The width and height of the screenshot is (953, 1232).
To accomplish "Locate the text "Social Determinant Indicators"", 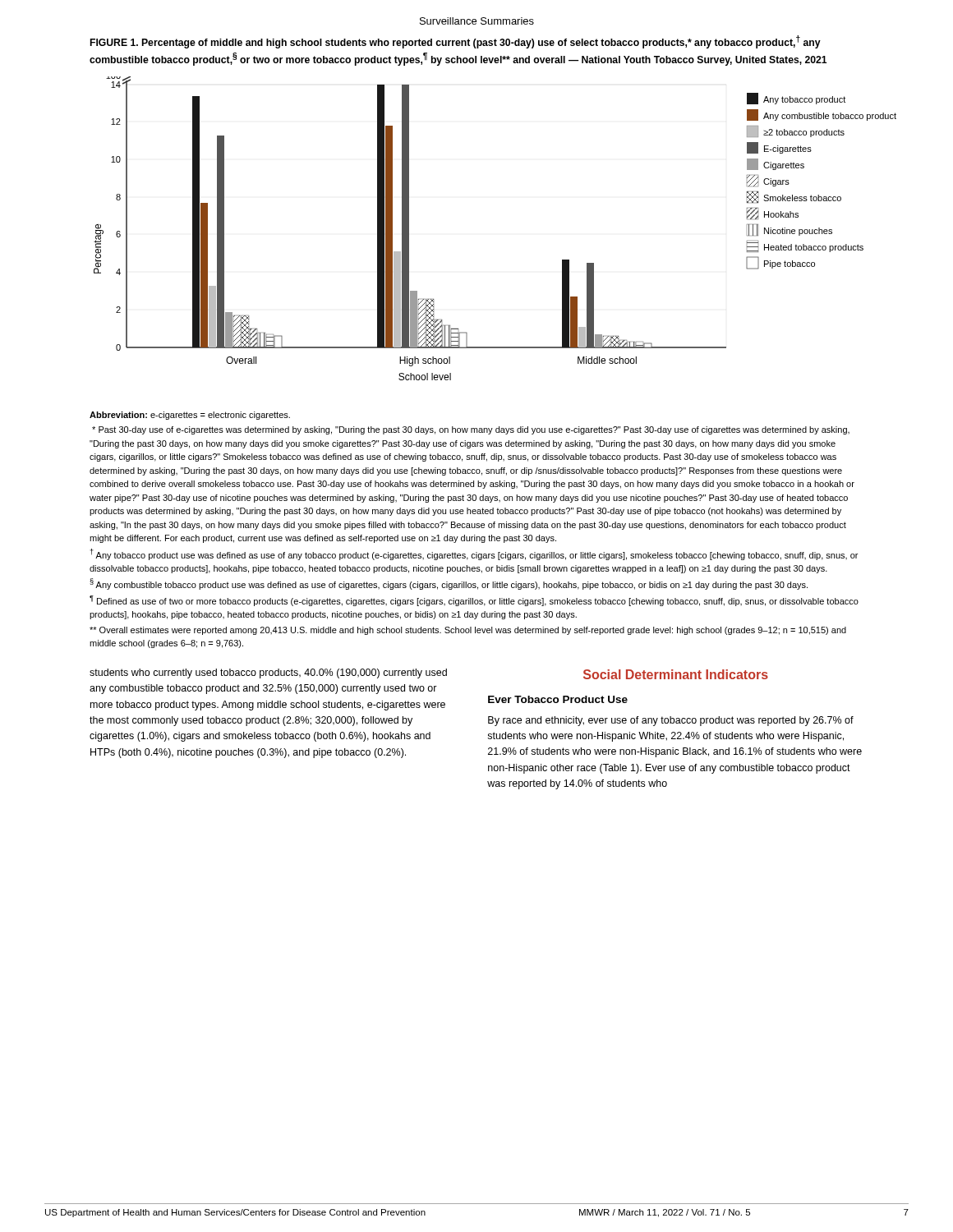I will pyautogui.click(x=675, y=675).
